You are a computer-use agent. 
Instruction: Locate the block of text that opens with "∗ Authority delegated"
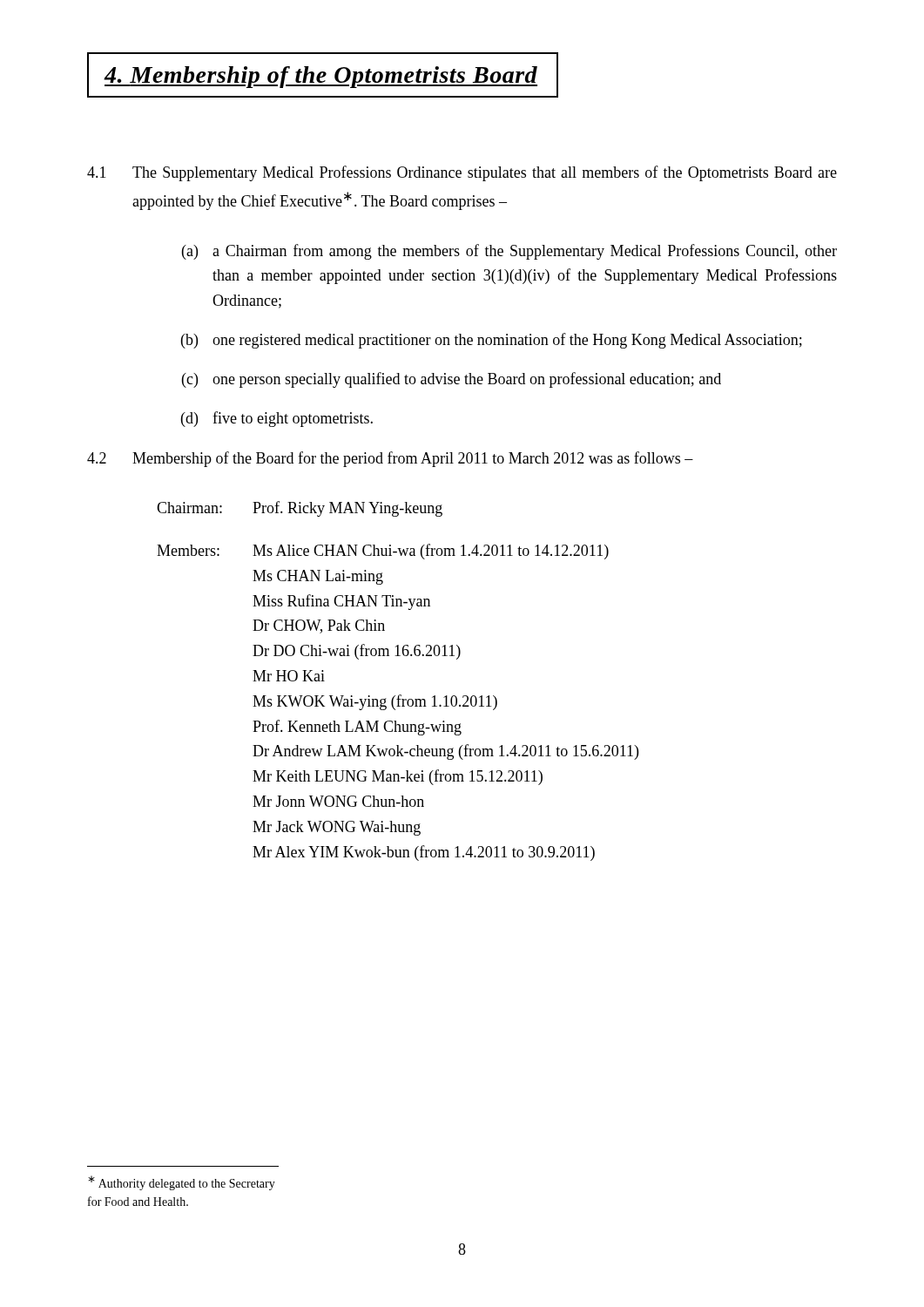pos(181,1191)
